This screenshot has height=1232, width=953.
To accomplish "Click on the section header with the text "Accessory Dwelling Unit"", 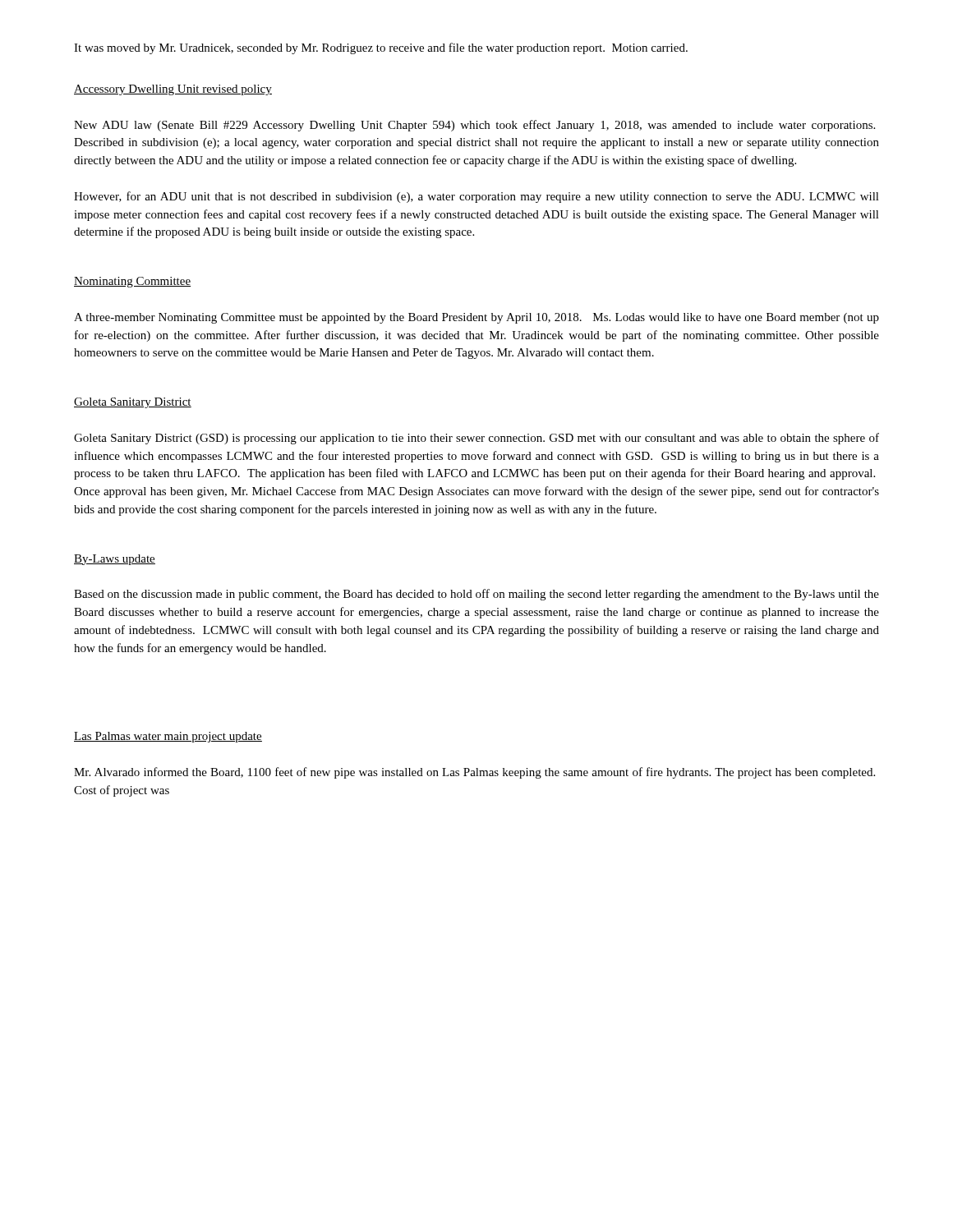I will point(173,90).
